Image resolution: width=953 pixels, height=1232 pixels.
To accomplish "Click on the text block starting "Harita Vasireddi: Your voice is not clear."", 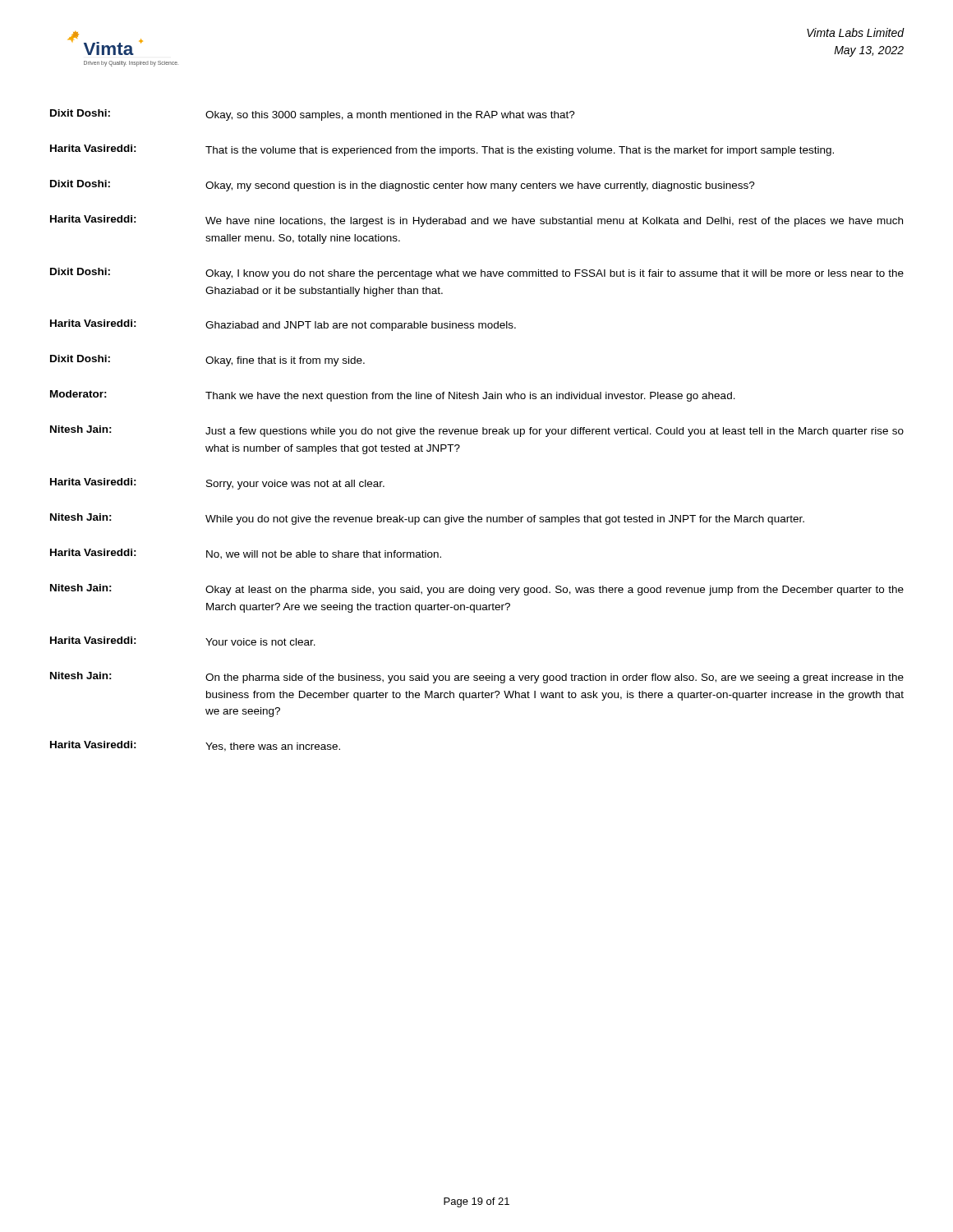I will [x=93, y=641].
